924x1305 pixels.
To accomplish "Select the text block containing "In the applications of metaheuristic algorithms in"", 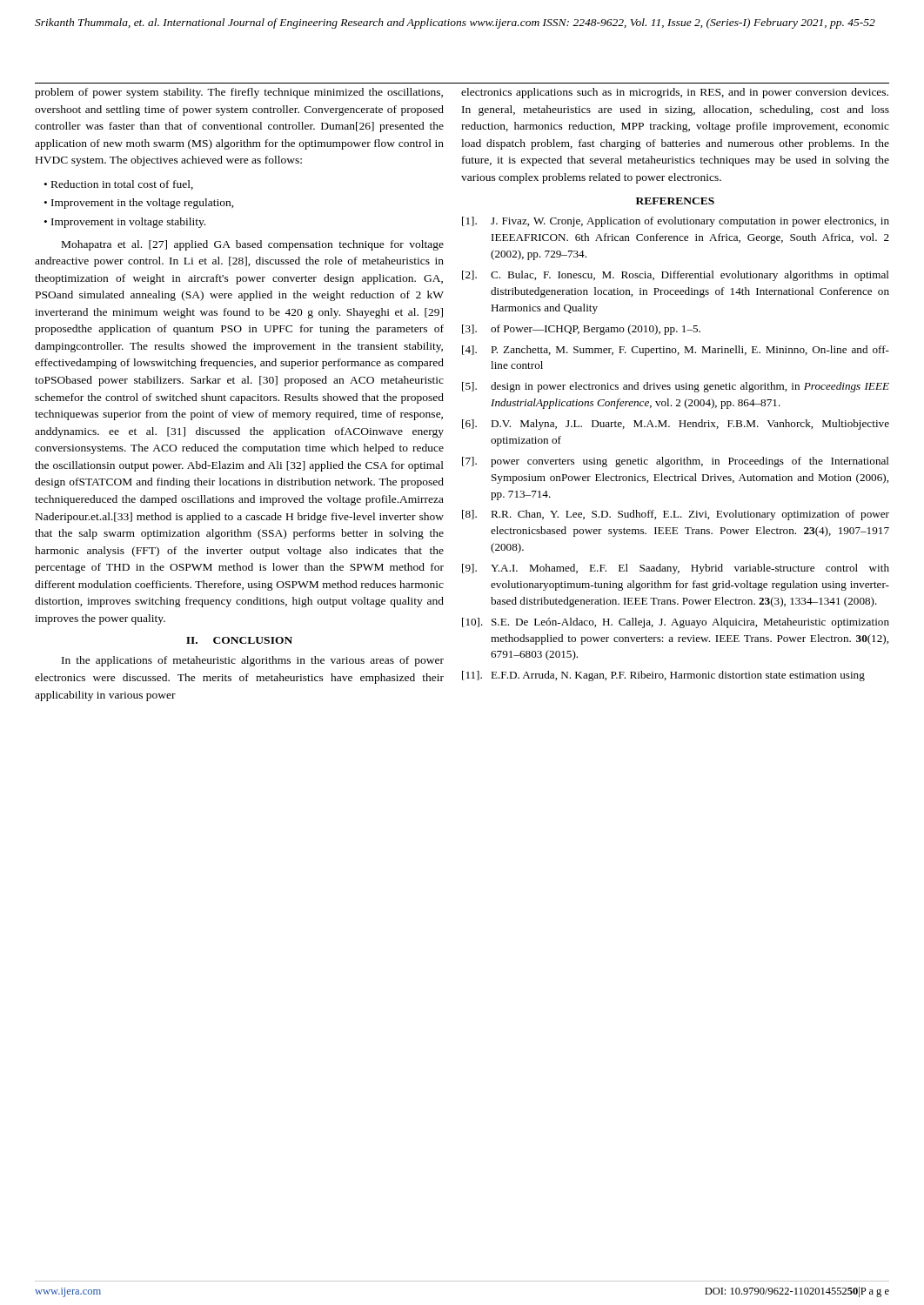I will (239, 678).
